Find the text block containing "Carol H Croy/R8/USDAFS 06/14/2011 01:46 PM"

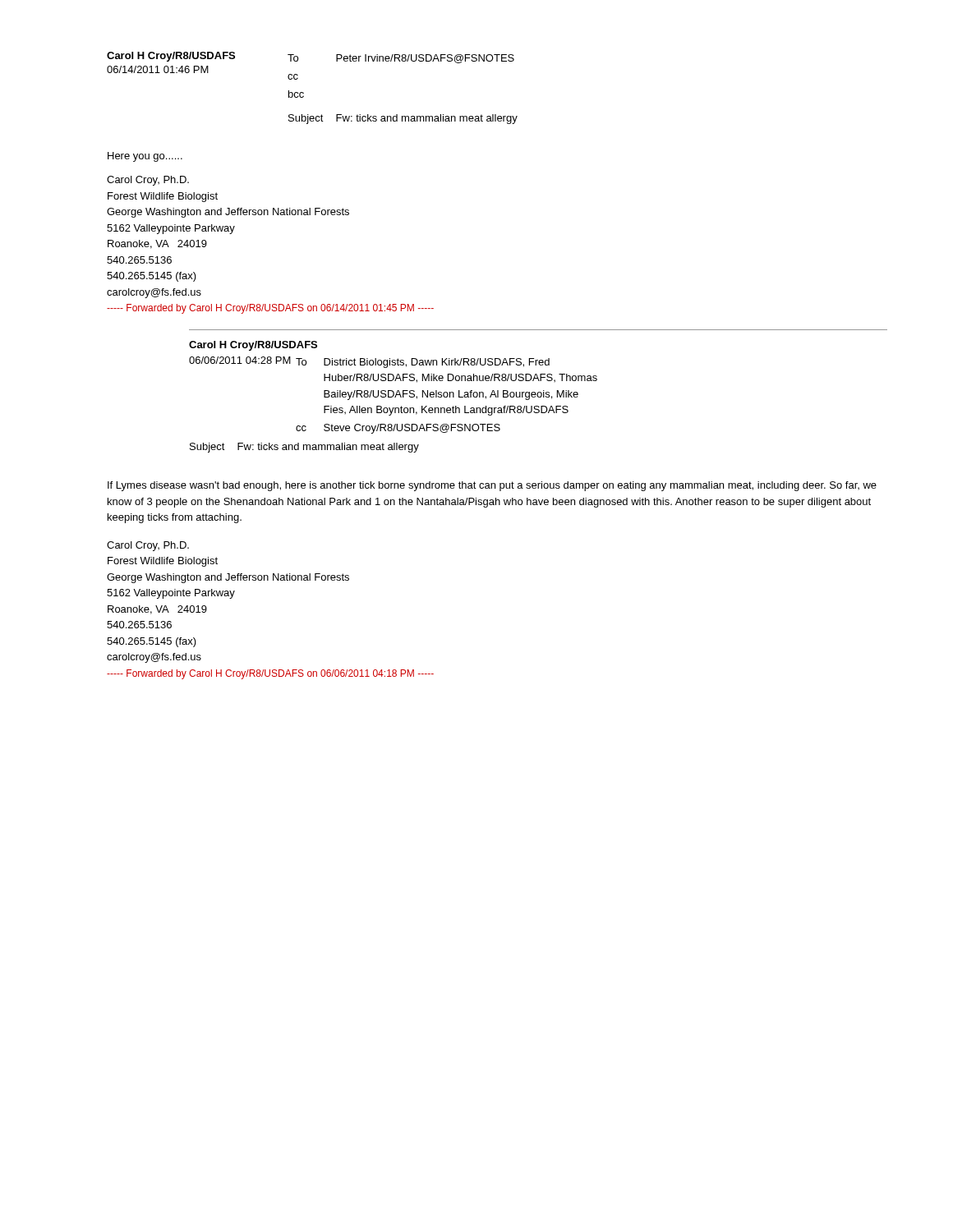(166, 57)
